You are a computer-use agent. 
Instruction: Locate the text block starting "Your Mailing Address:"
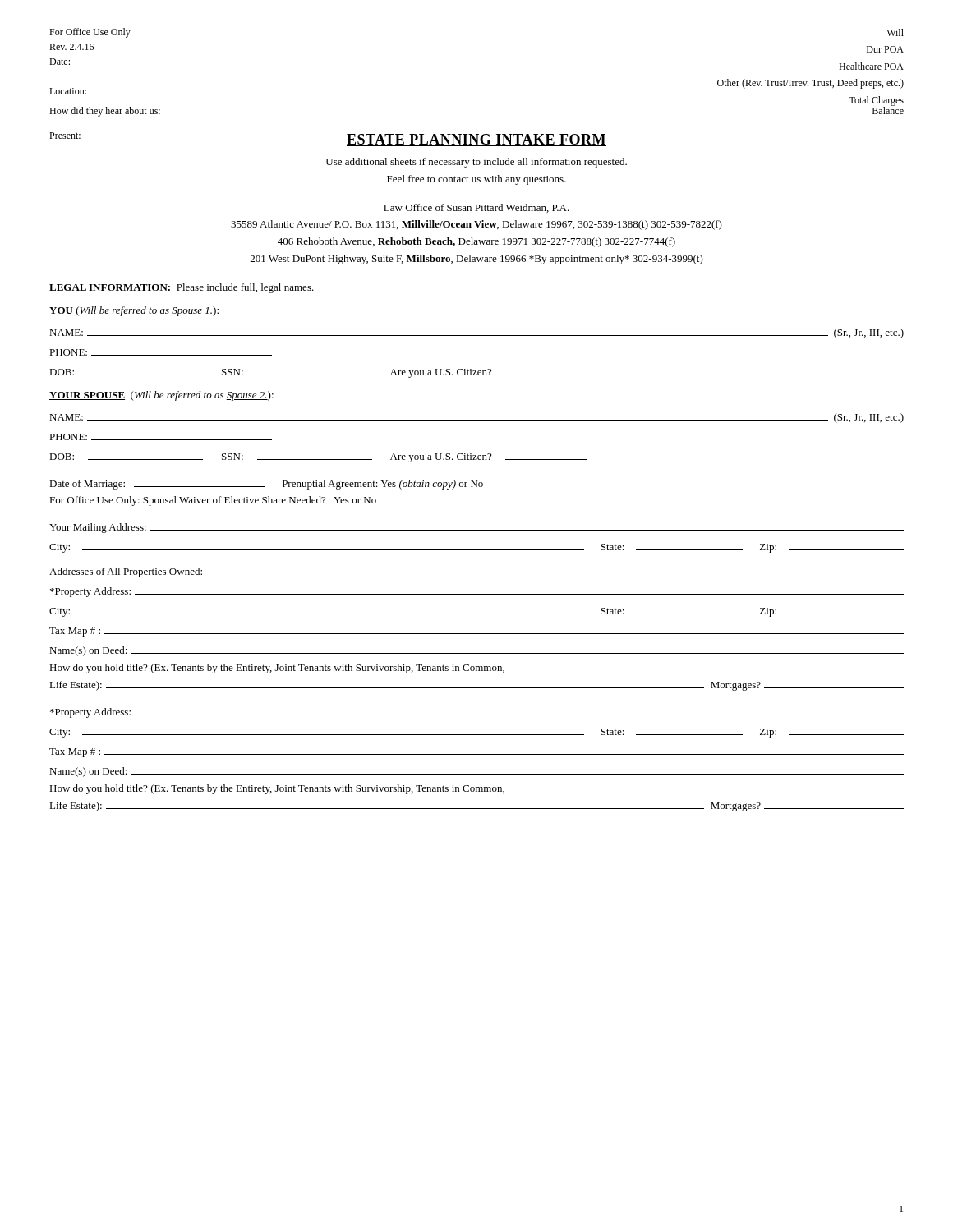coord(476,526)
